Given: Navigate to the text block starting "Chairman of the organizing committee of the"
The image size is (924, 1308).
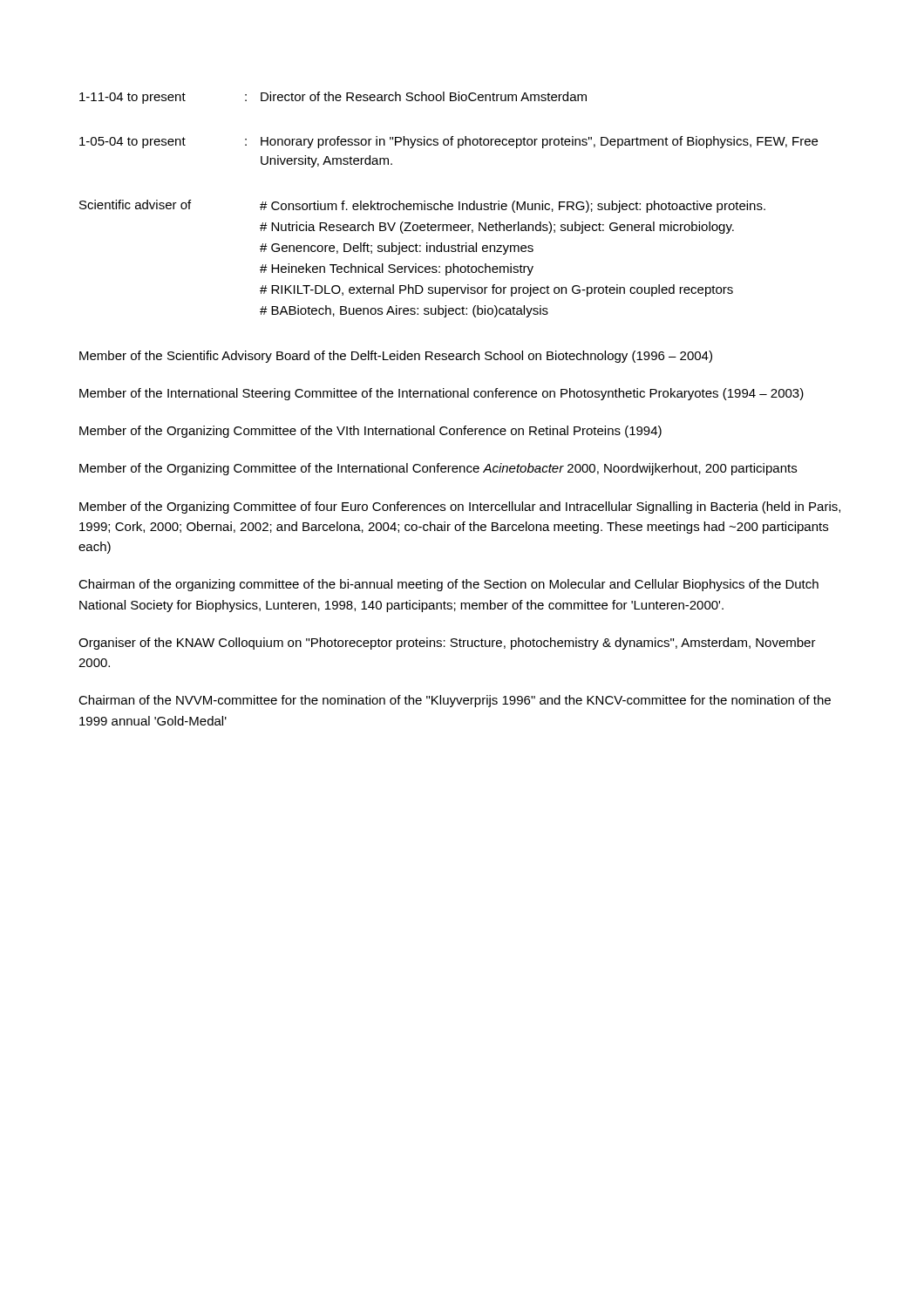Looking at the screenshot, I should point(449,594).
